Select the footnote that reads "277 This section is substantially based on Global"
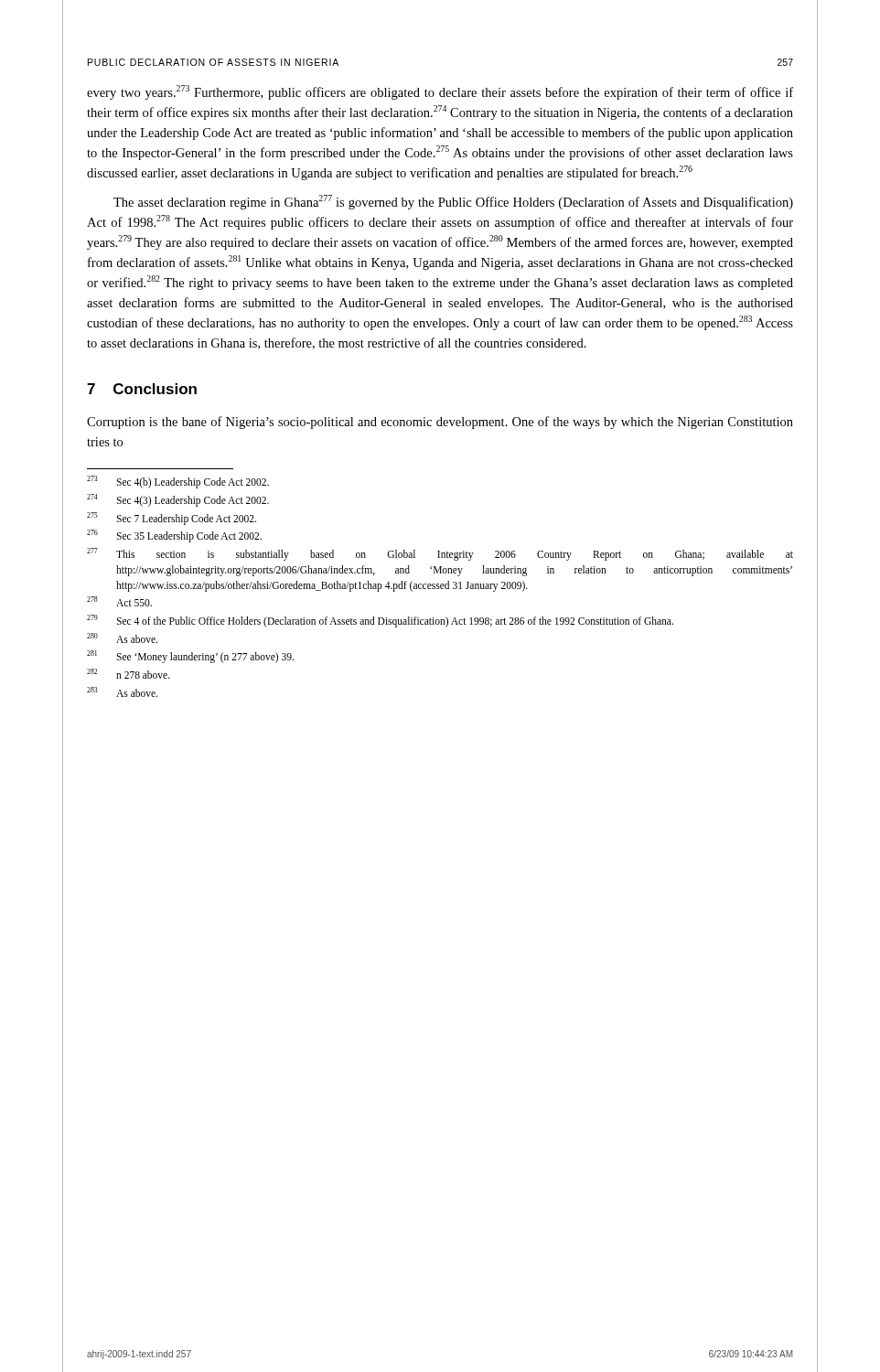 point(440,570)
